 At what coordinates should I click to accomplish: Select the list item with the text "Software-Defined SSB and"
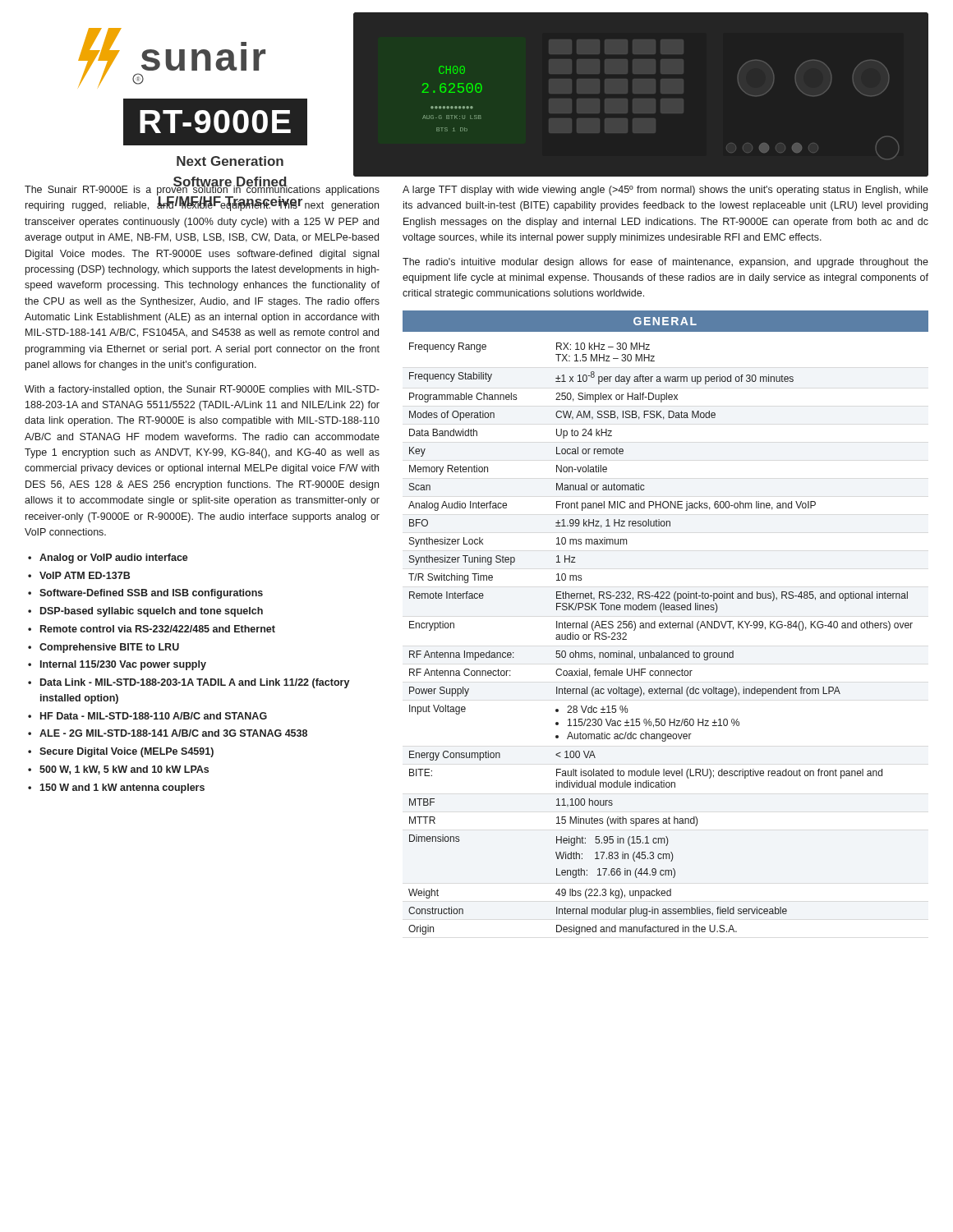point(151,593)
